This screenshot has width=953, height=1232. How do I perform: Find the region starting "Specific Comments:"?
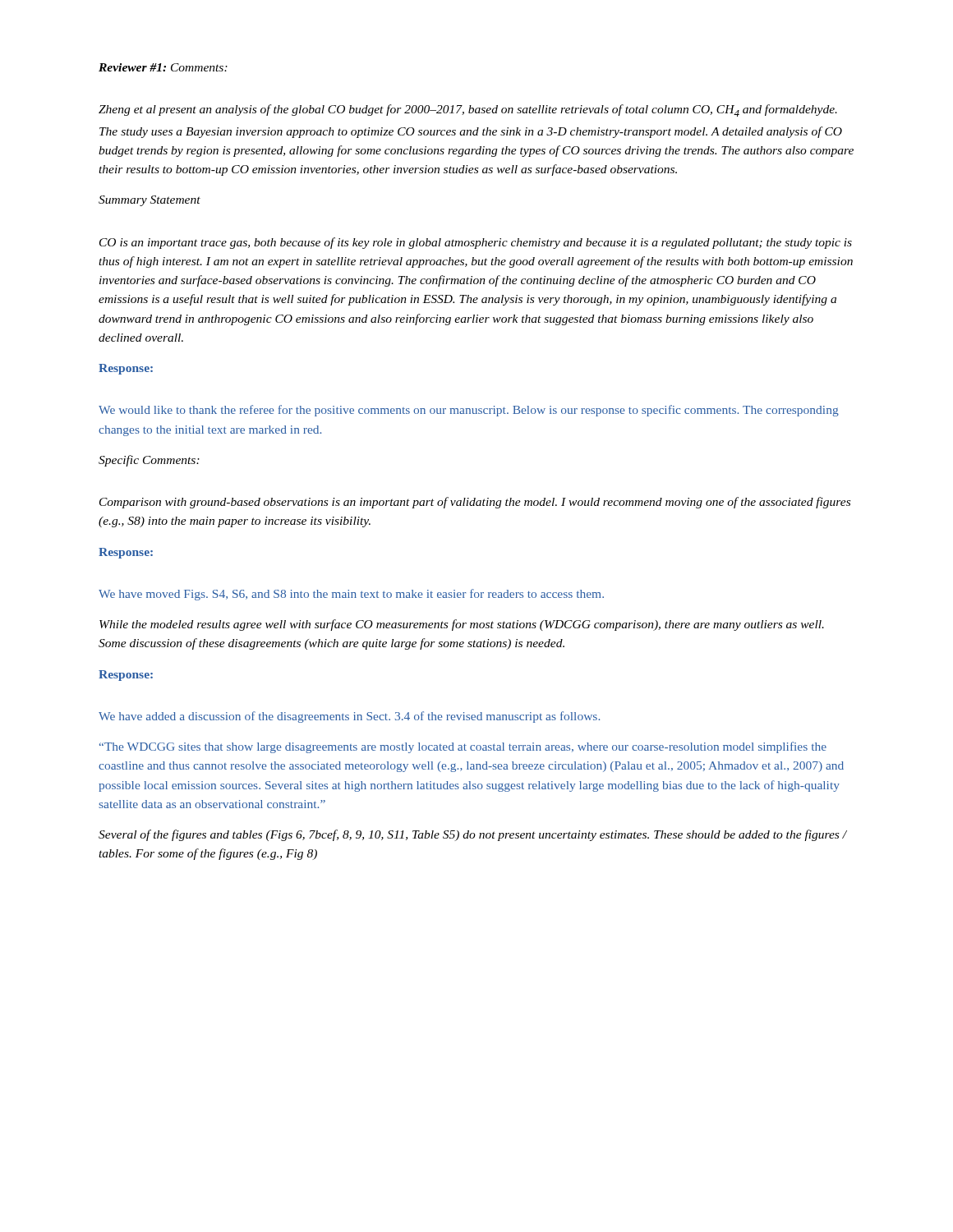[149, 460]
